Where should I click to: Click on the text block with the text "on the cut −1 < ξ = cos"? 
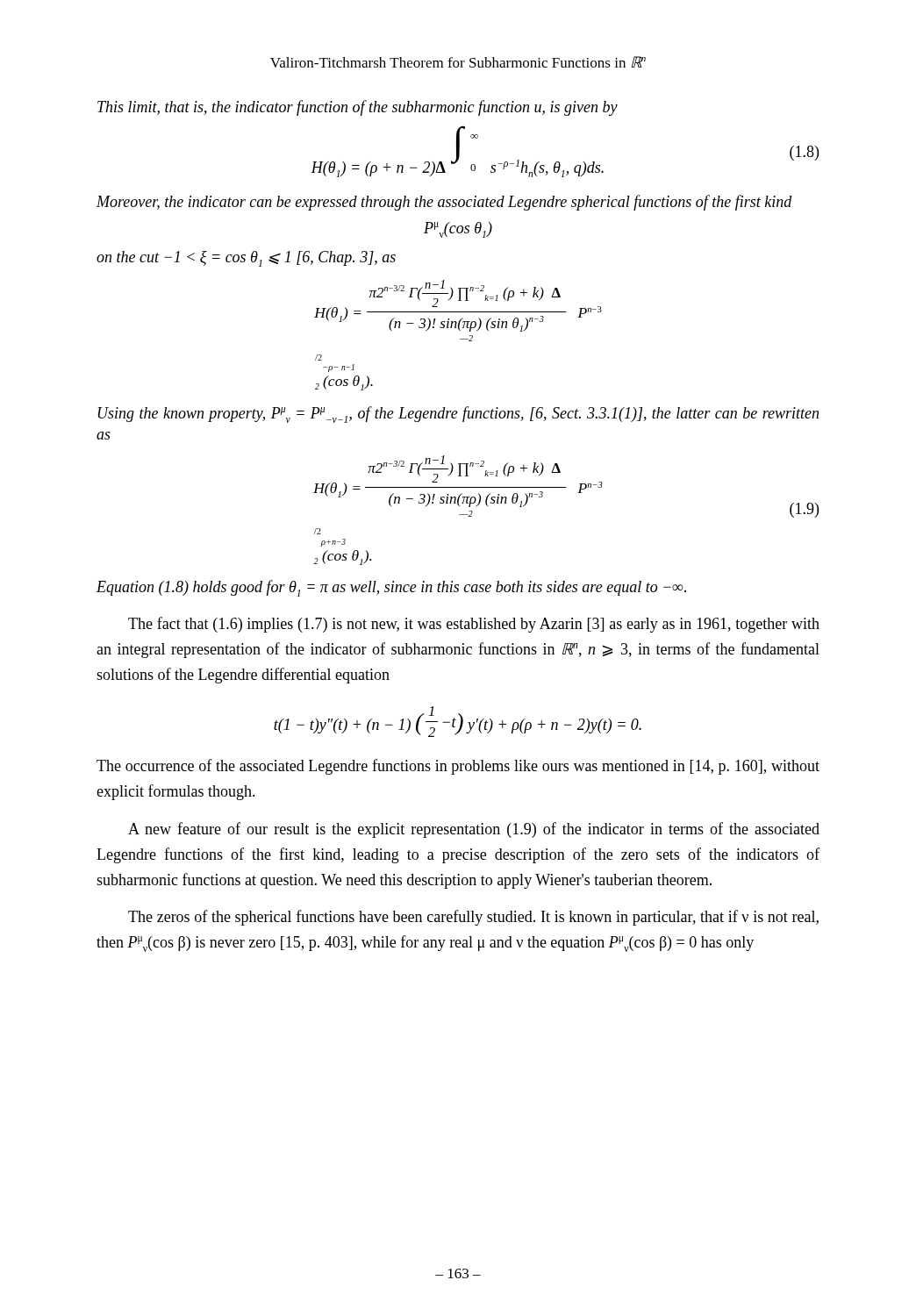tap(246, 259)
